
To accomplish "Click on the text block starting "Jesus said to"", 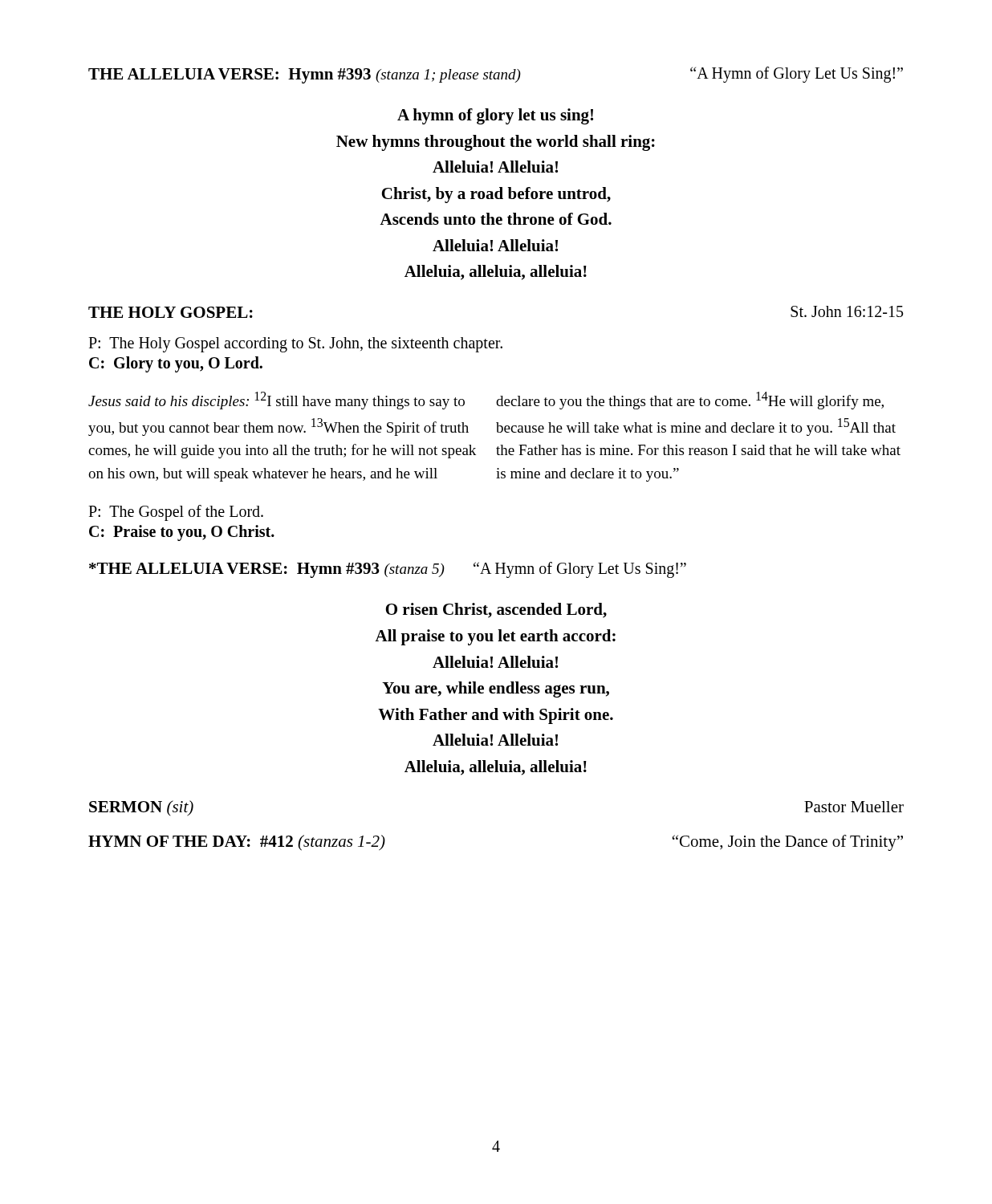I will [x=496, y=436].
